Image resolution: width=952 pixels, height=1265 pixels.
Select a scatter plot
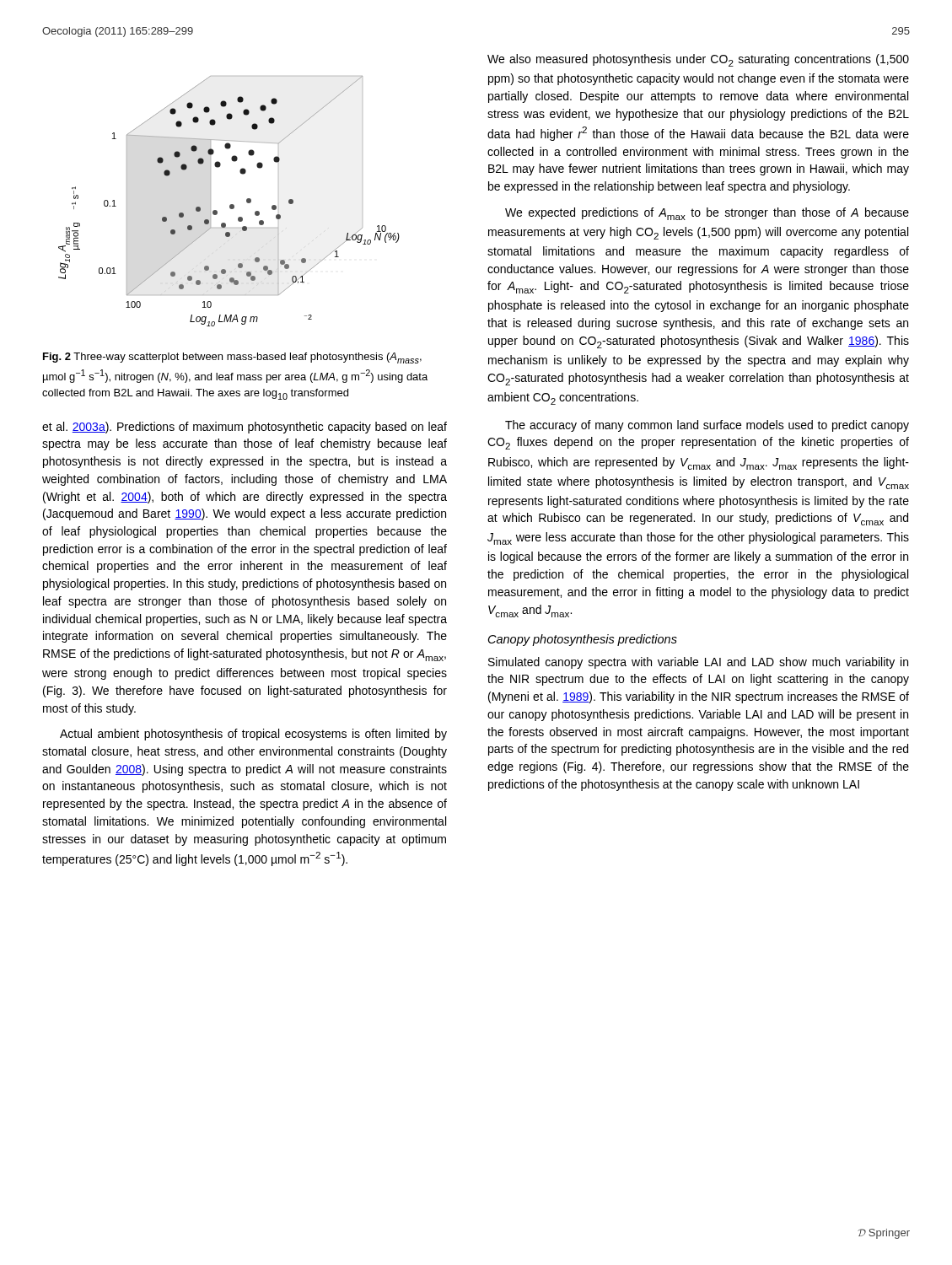click(236, 197)
